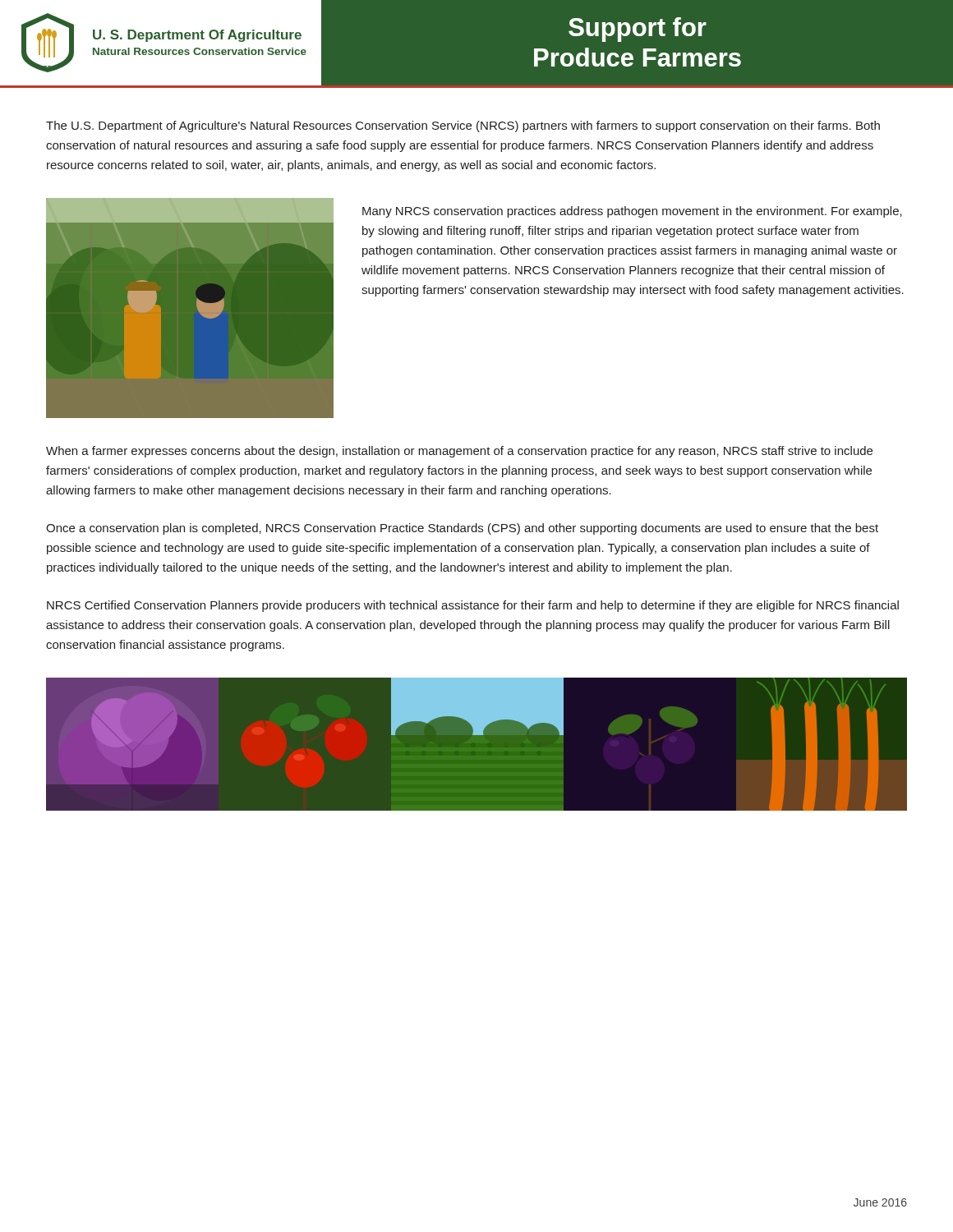Point to the block beginning "Once a conservation"
953x1232 pixels.
pos(462,547)
